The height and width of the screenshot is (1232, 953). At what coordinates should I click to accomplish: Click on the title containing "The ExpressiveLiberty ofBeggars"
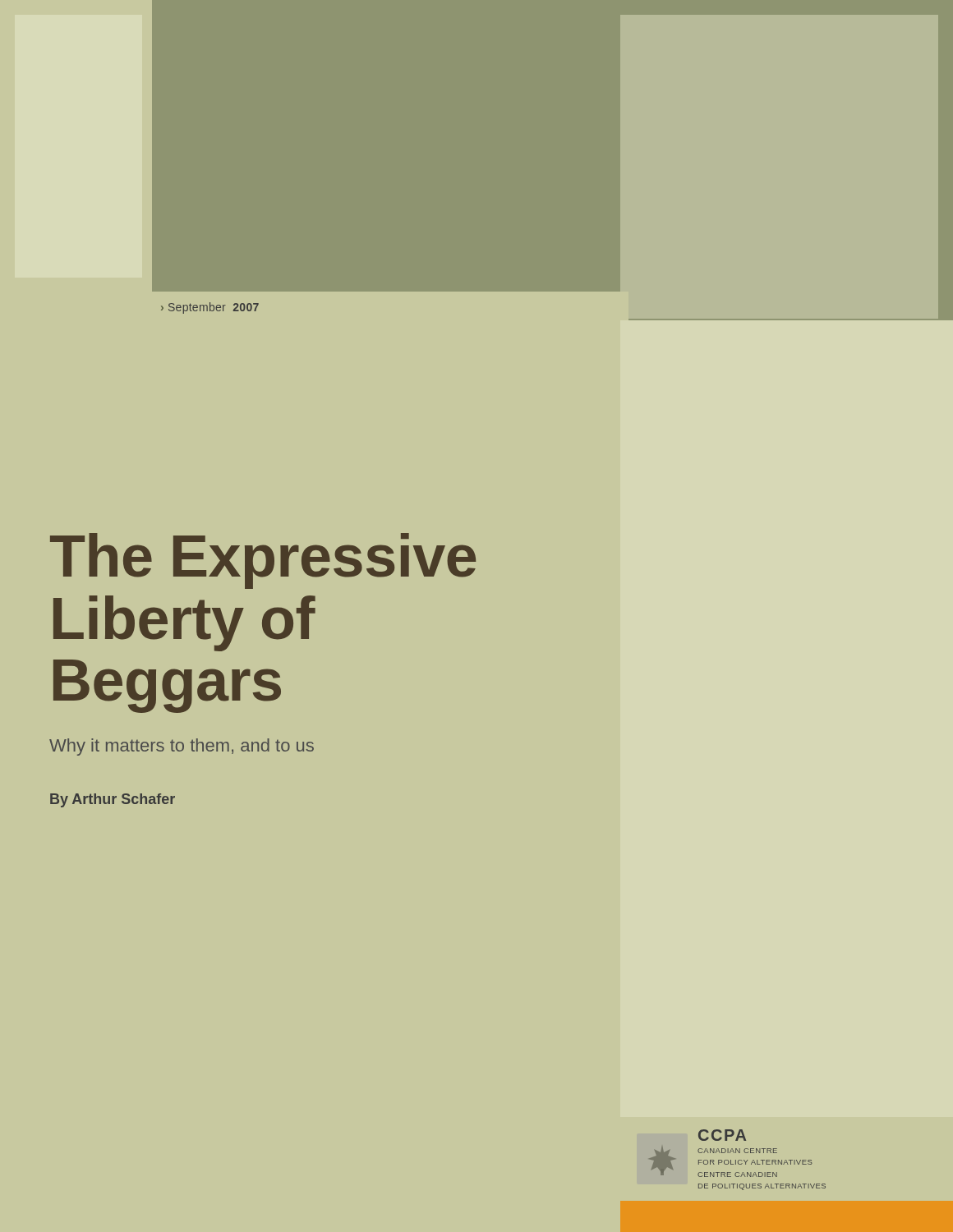(304, 667)
